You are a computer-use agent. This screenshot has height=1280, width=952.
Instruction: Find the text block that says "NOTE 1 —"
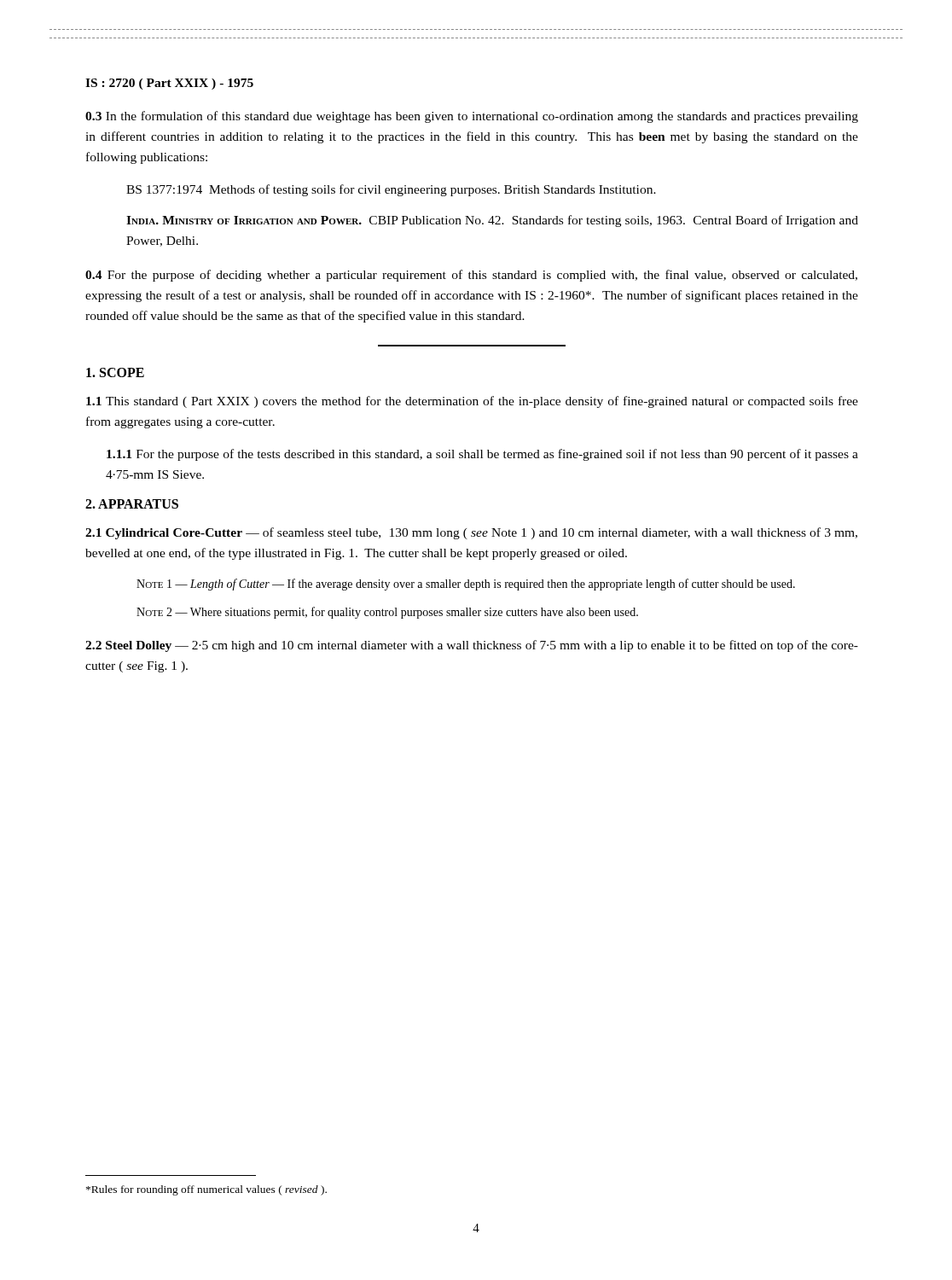tap(466, 584)
